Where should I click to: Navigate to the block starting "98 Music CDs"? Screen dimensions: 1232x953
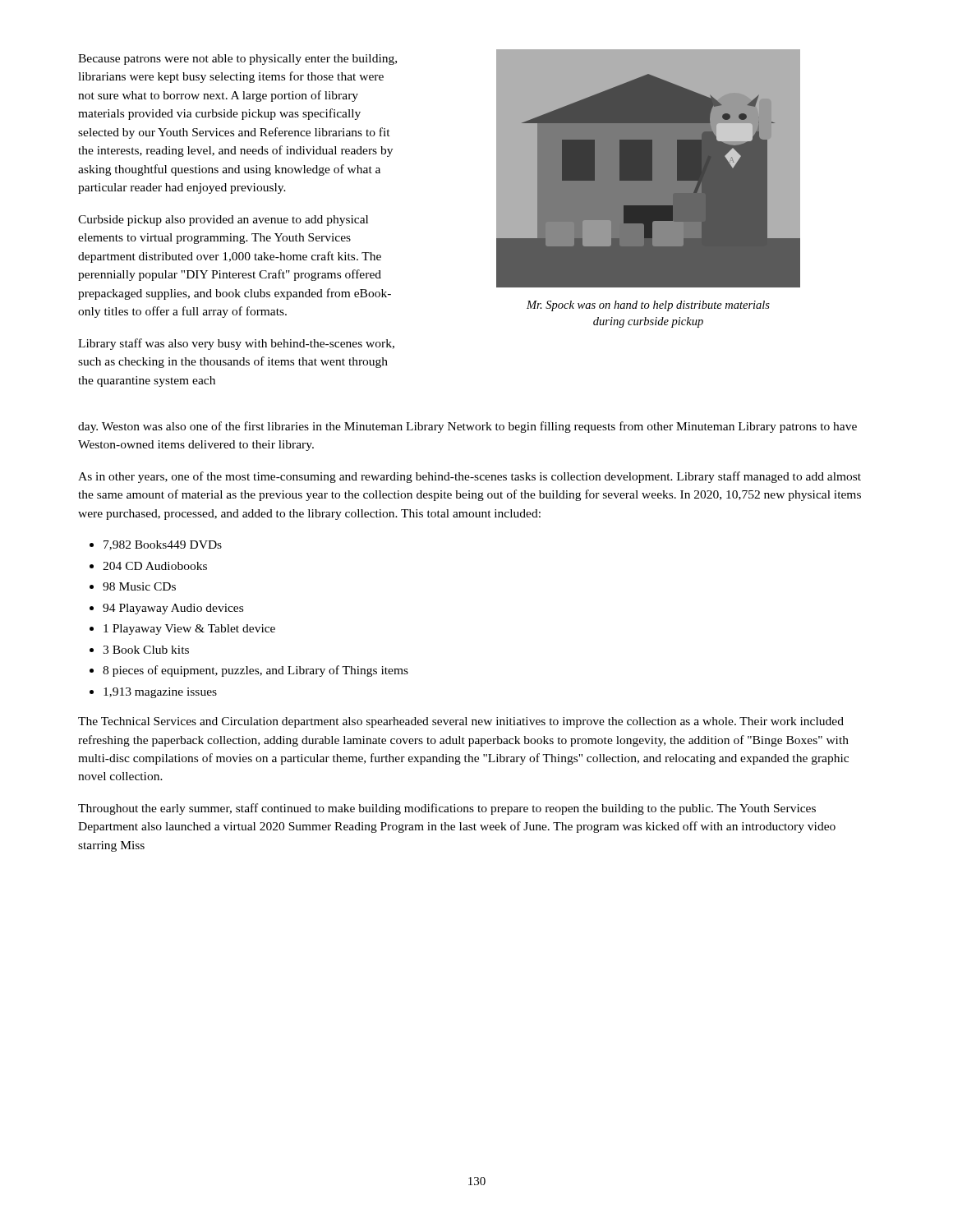click(139, 586)
